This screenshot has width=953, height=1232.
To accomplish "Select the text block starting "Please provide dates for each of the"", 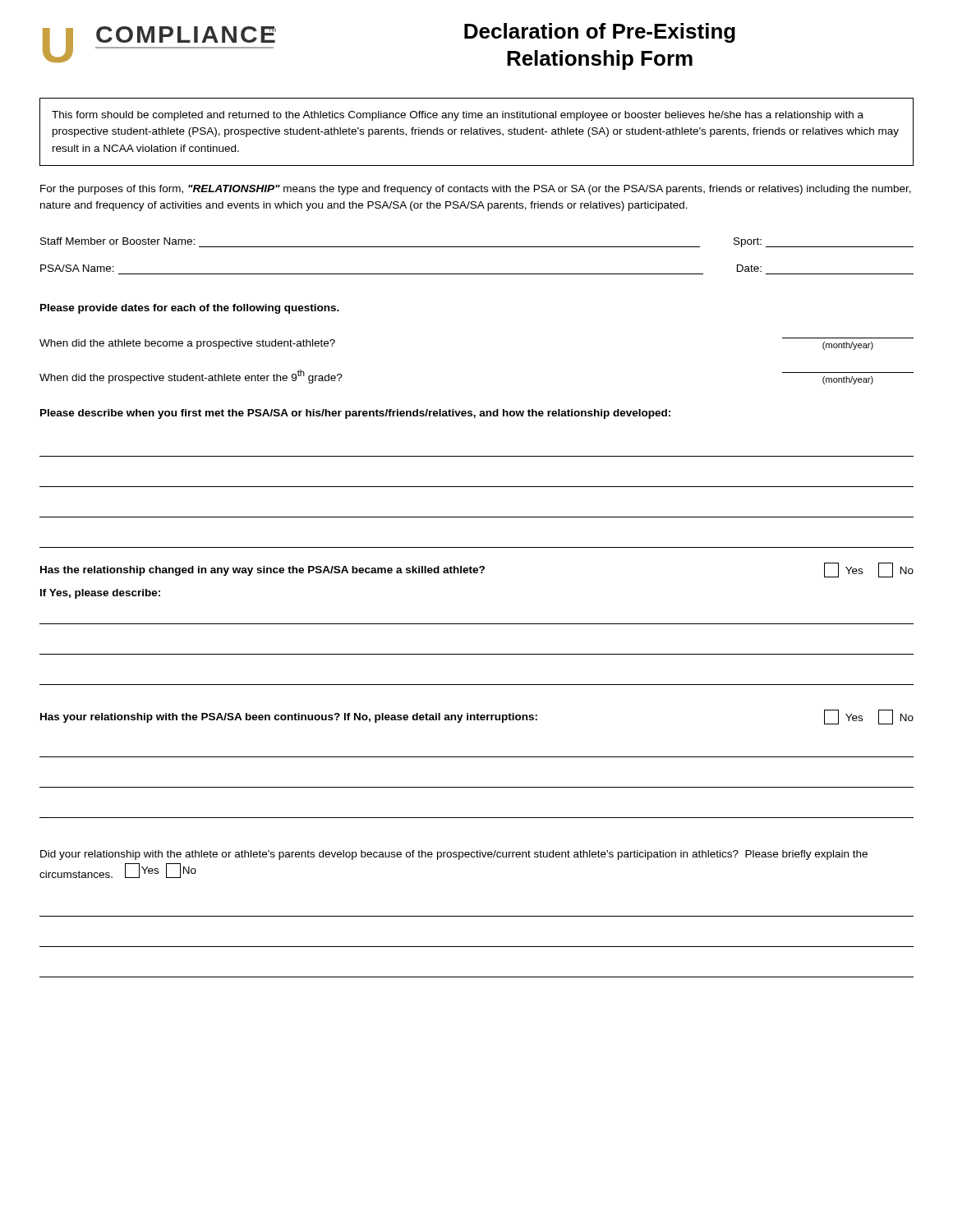I will (190, 308).
